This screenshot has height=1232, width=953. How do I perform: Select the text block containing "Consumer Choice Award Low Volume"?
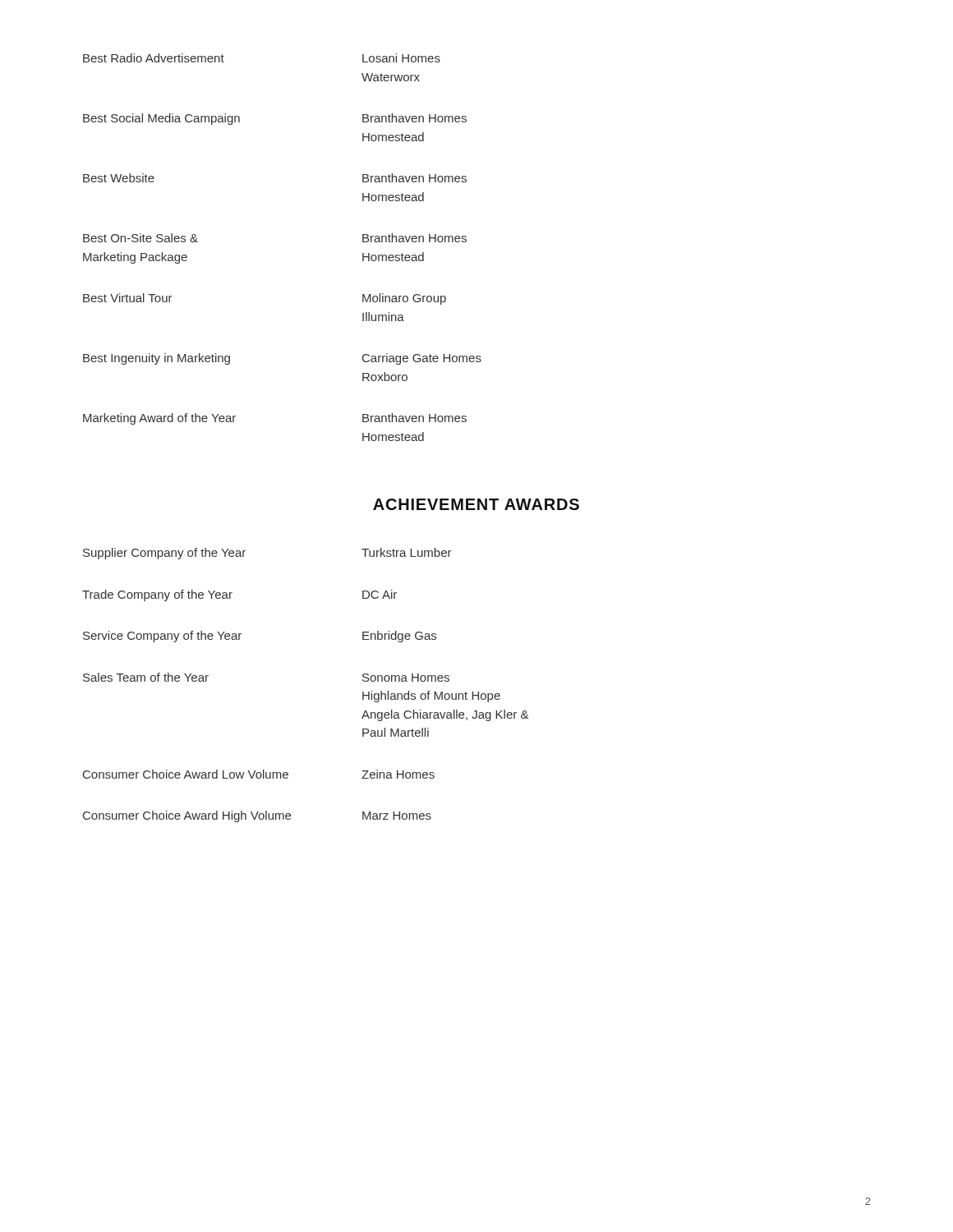pyautogui.click(x=259, y=774)
